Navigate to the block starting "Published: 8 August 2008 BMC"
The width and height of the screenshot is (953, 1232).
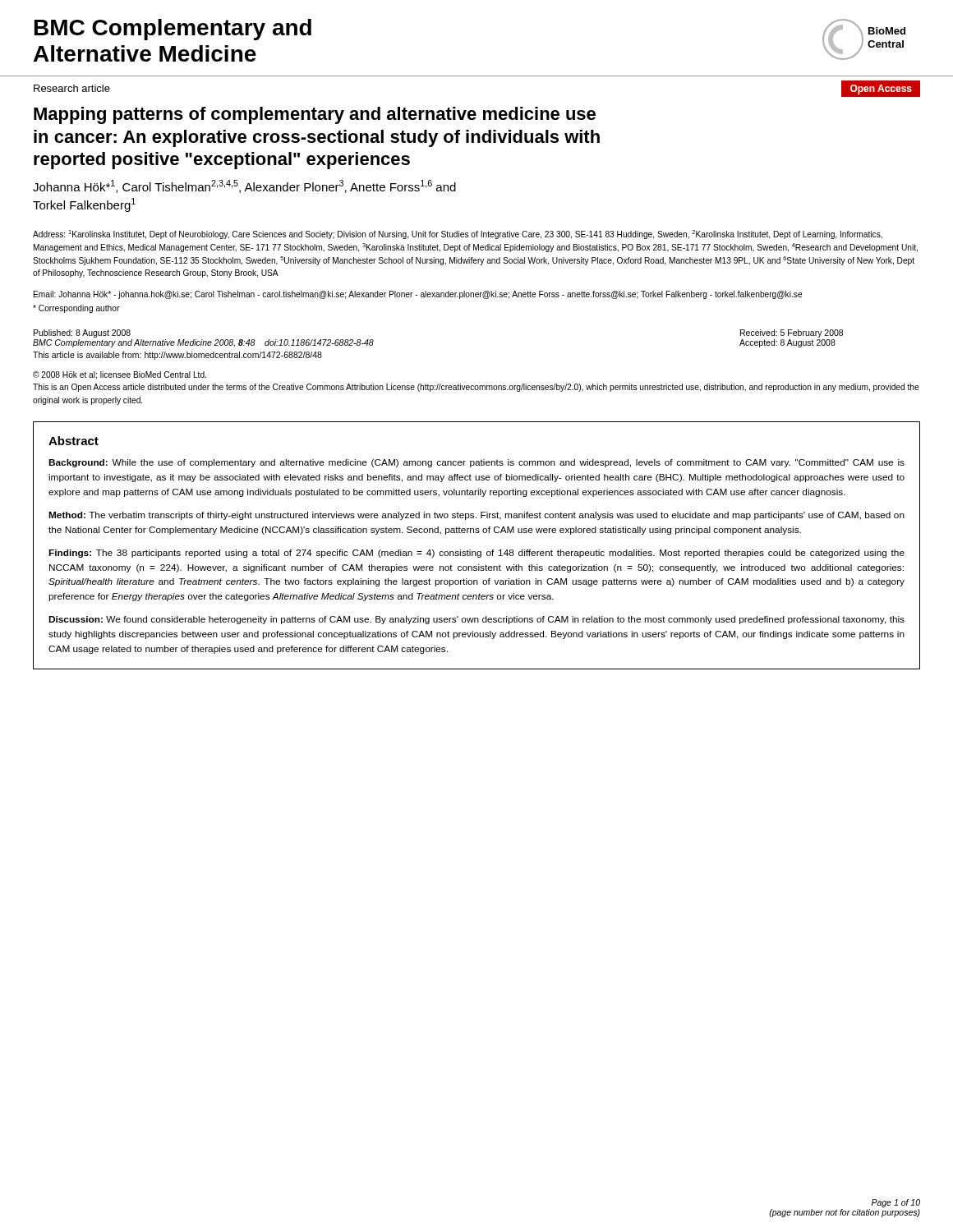pos(353,344)
